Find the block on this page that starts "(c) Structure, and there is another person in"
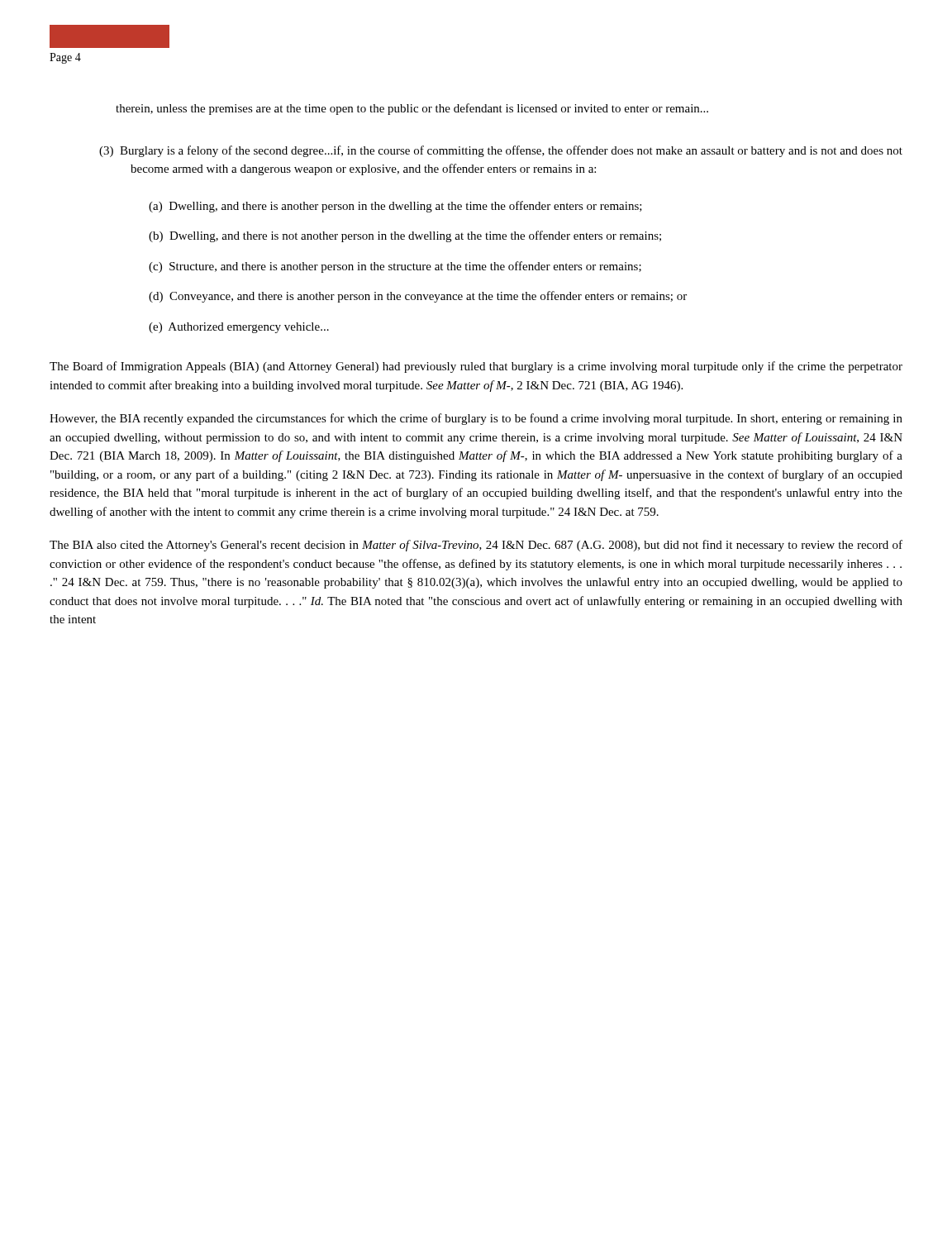The image size is (952, 1240). [x=395, y=266]
